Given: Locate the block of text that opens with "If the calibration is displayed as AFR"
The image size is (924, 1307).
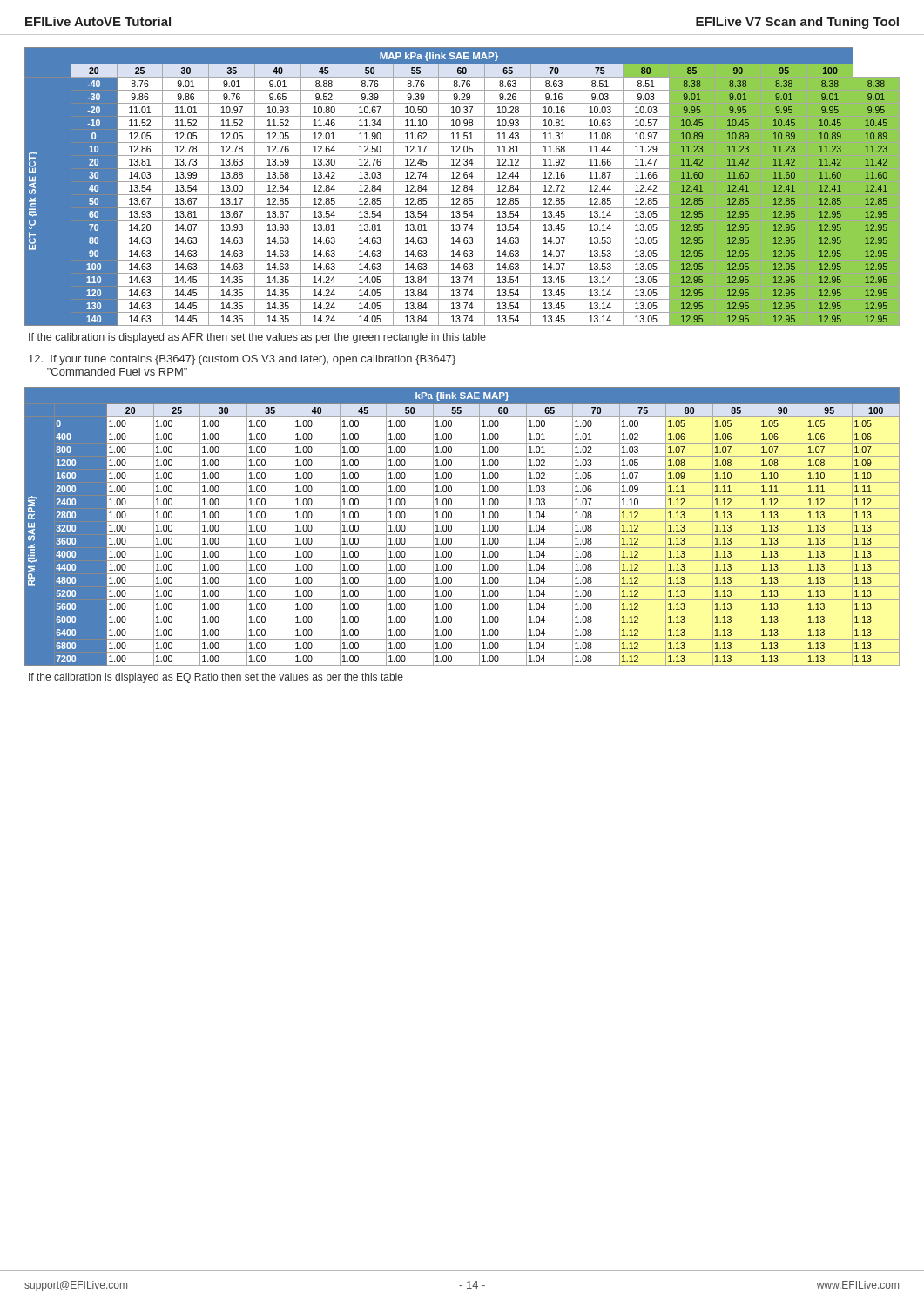Looking at the screenshot, I should pyautogui.click(x=257, y=337).
